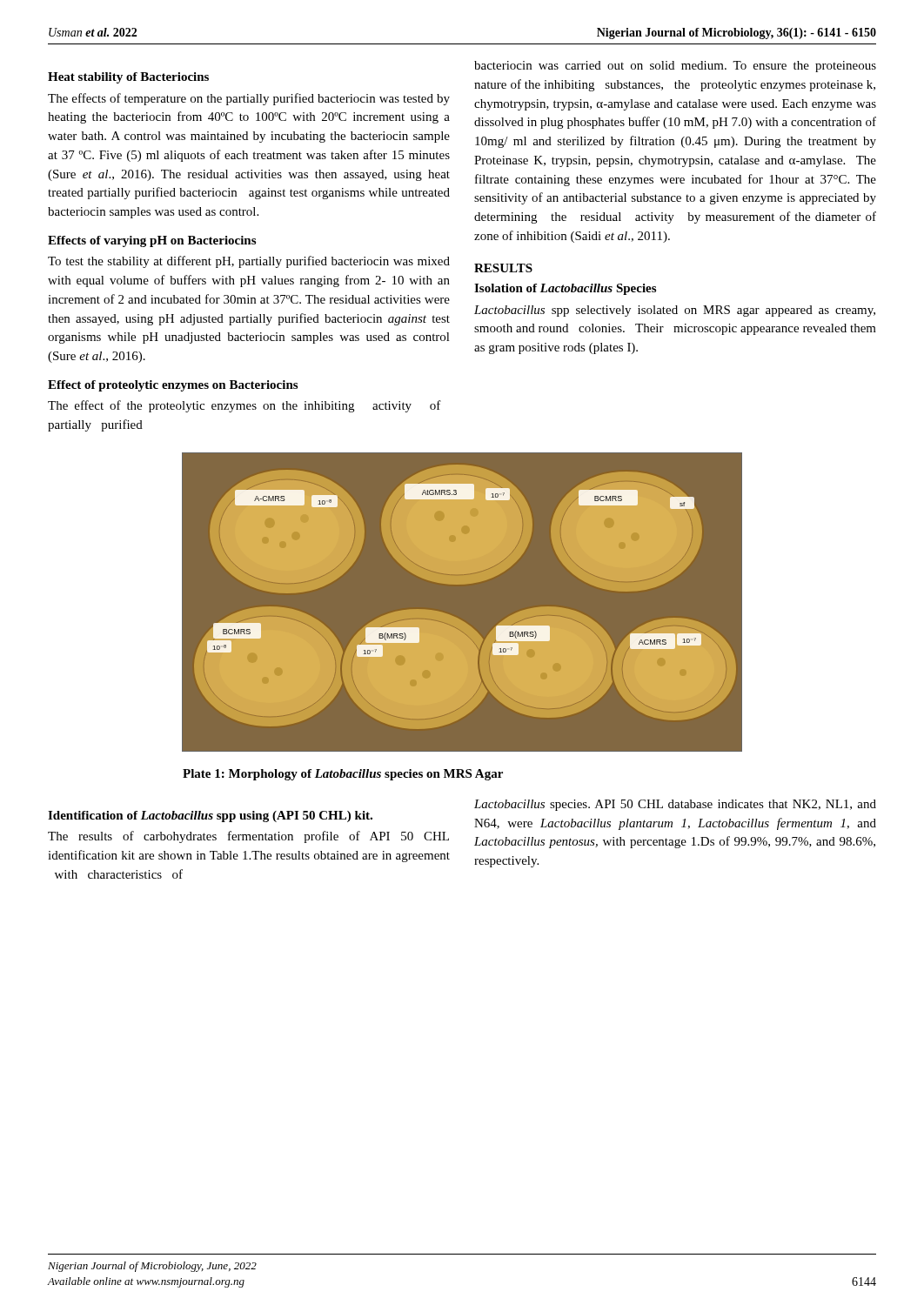Image resolution: width=924 pixels, height=1305 pixels.
Task: Navigate to the region starting "Lactobacillus species. API 50 CHL database indicates that"
Action: 675,832
